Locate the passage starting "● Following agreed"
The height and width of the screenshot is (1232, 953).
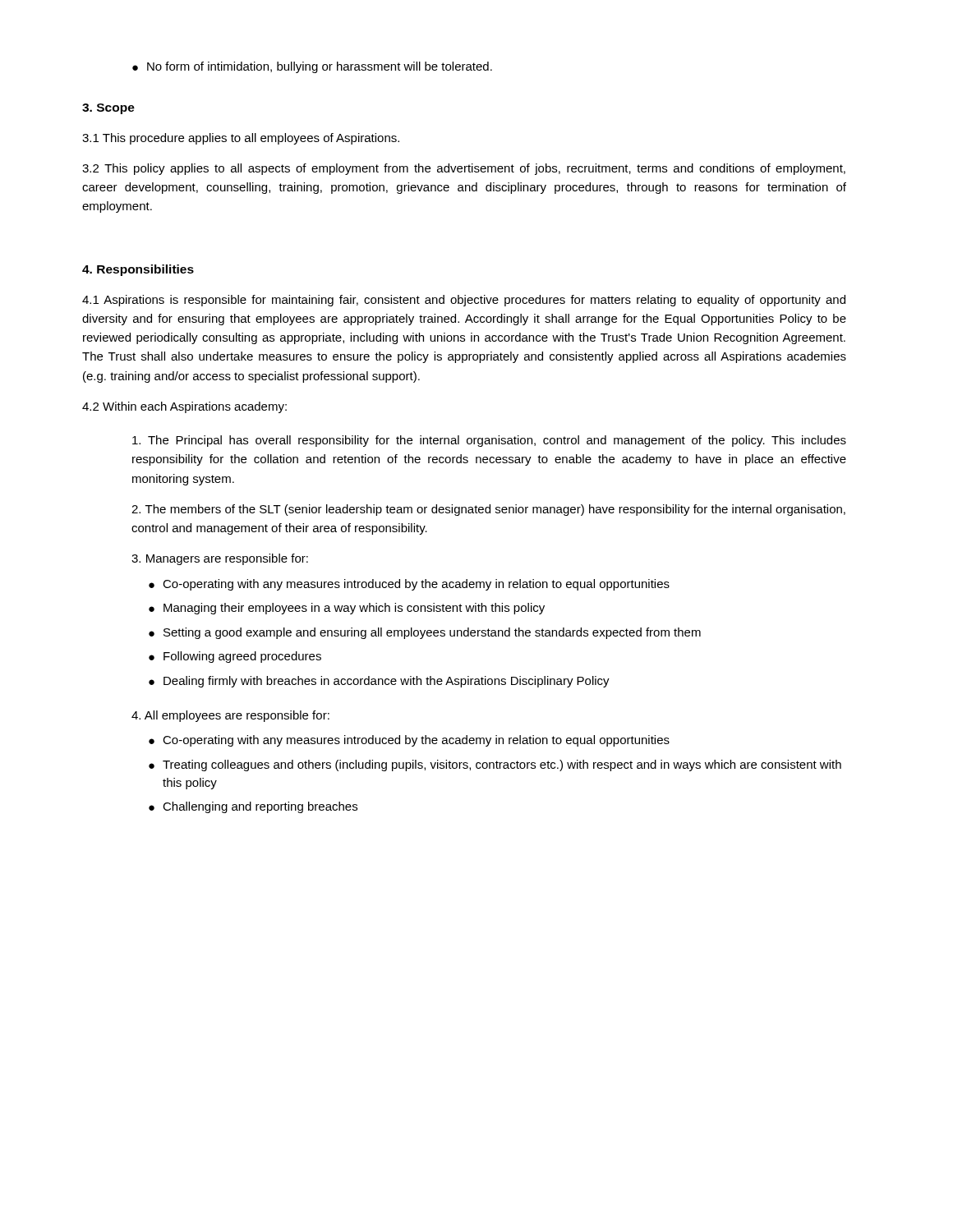coord(235,657)
